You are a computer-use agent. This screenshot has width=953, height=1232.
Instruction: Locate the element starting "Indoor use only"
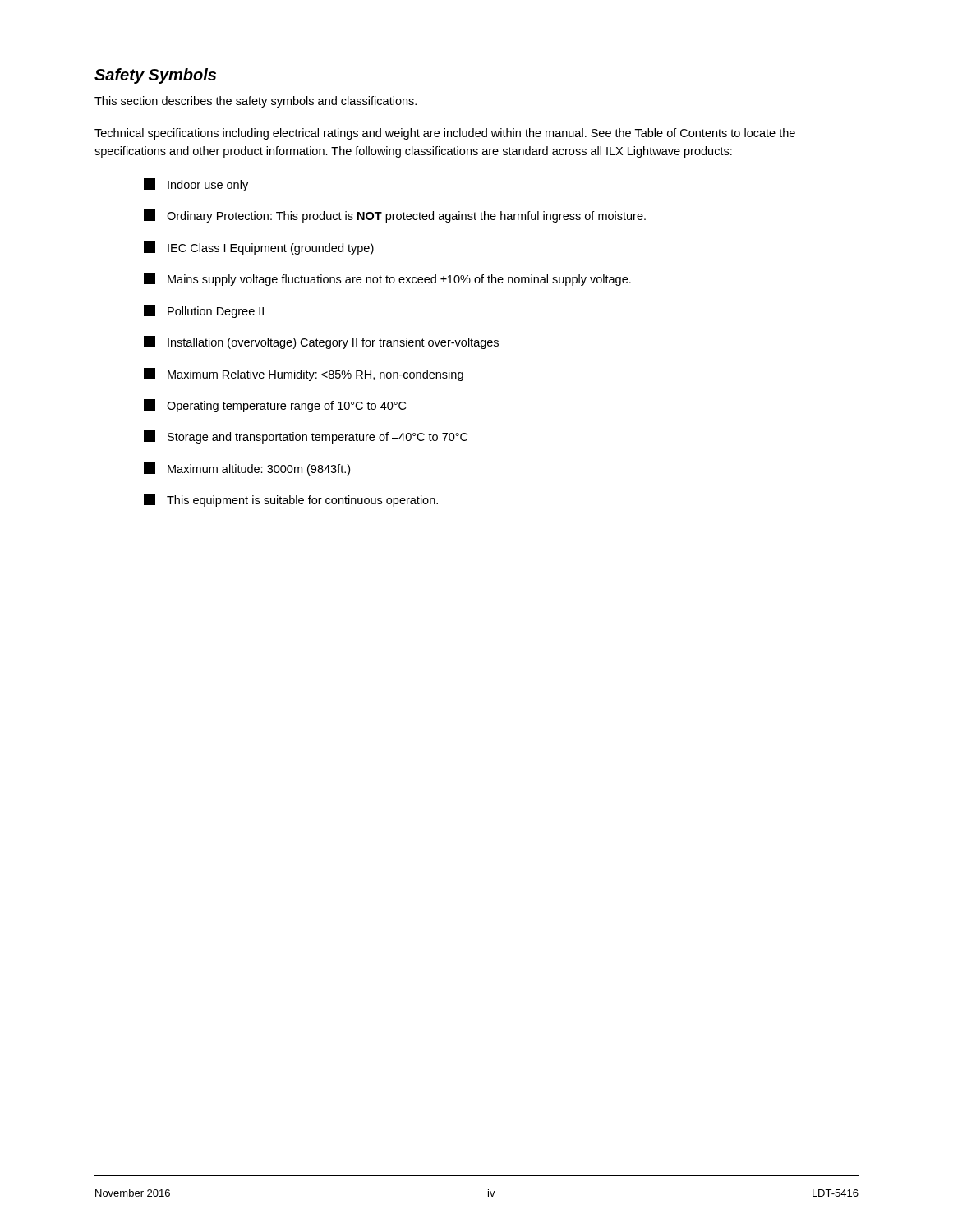click(196, 185)
